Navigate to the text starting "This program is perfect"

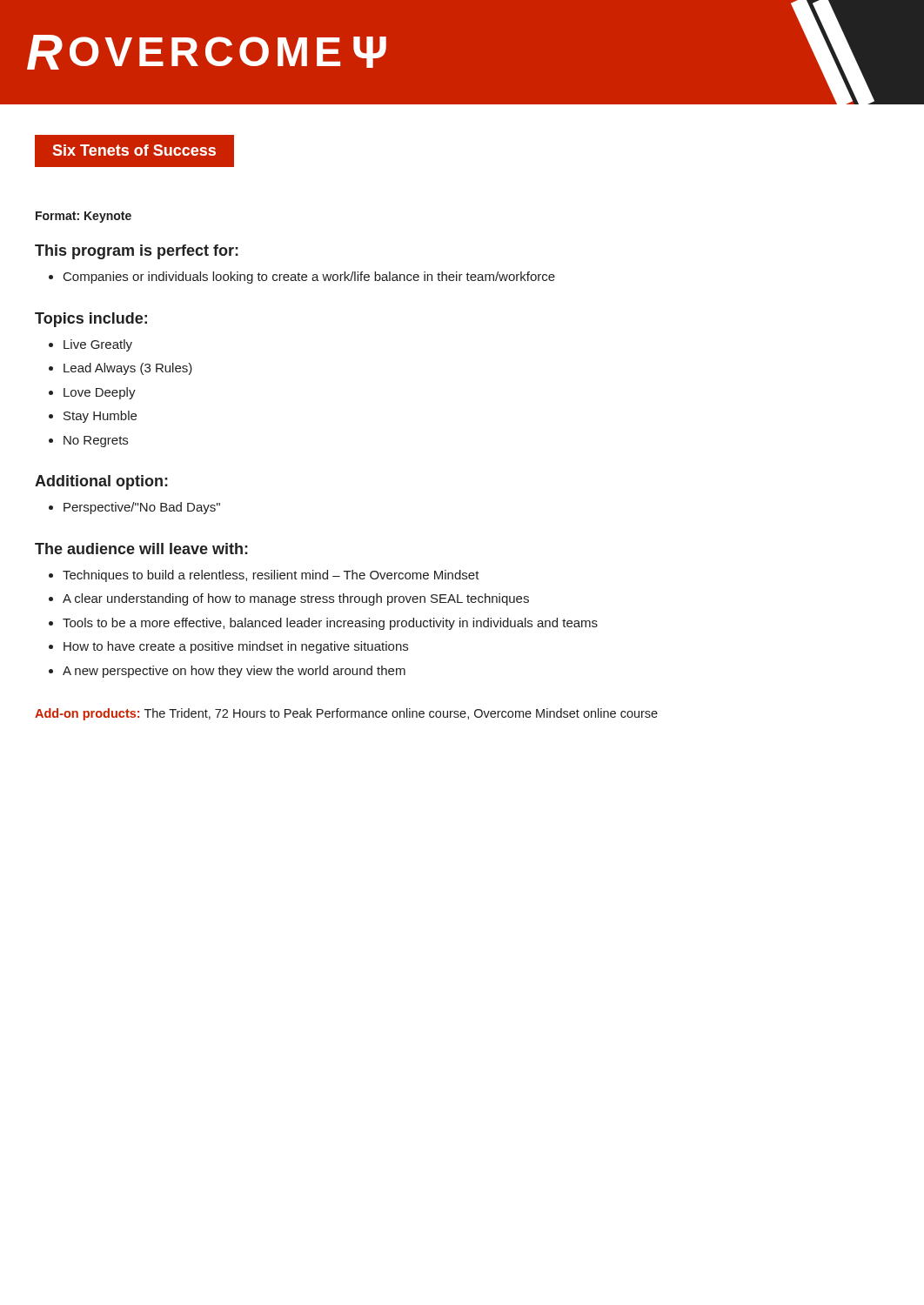click(x=137, y=251)
